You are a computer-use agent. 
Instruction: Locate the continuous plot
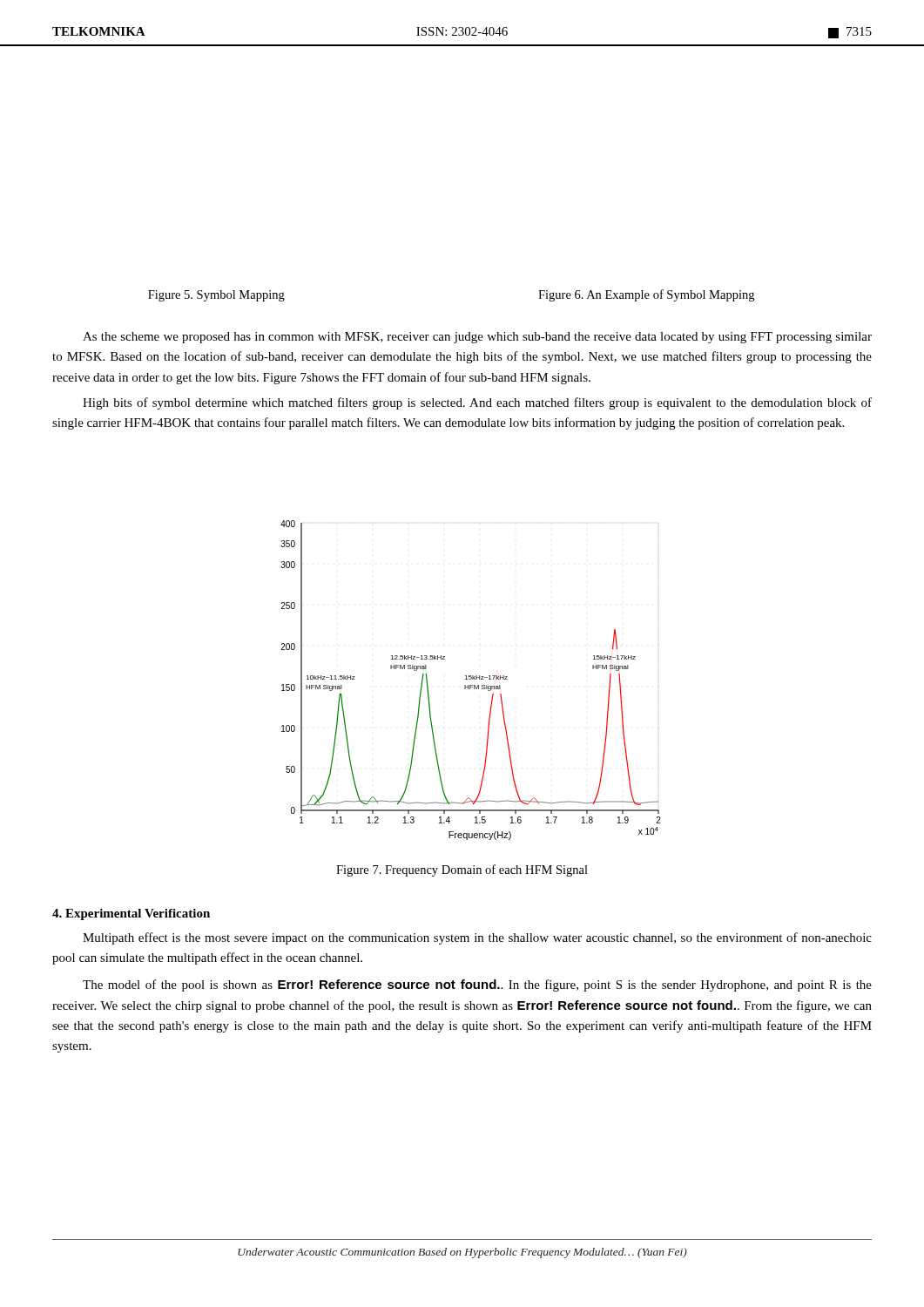tap(462, 680)
